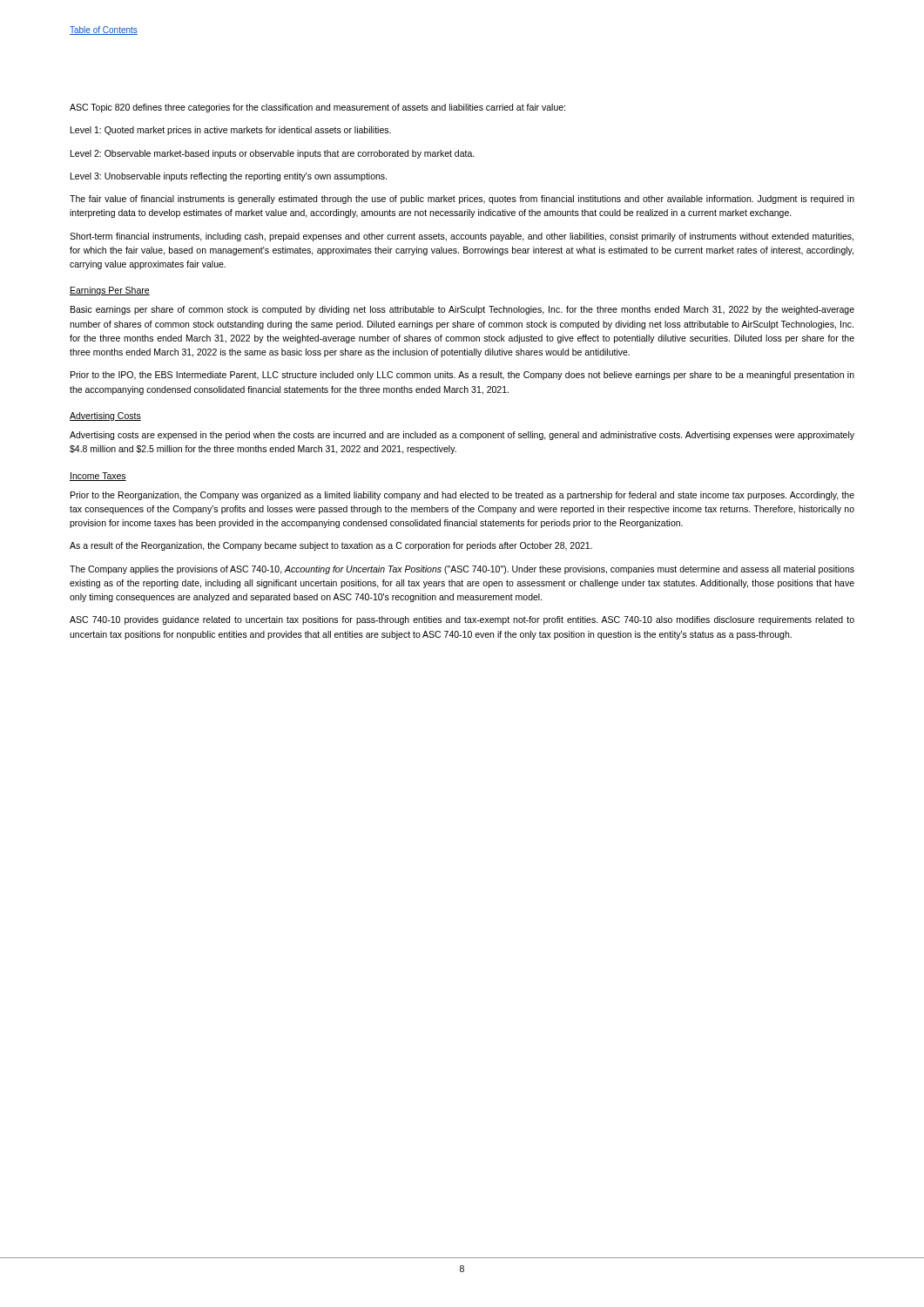Screen dimensions: 1307x924
Task: Select the text block containing "Basic earnings per share of common stock"
Action: [462, 331]
